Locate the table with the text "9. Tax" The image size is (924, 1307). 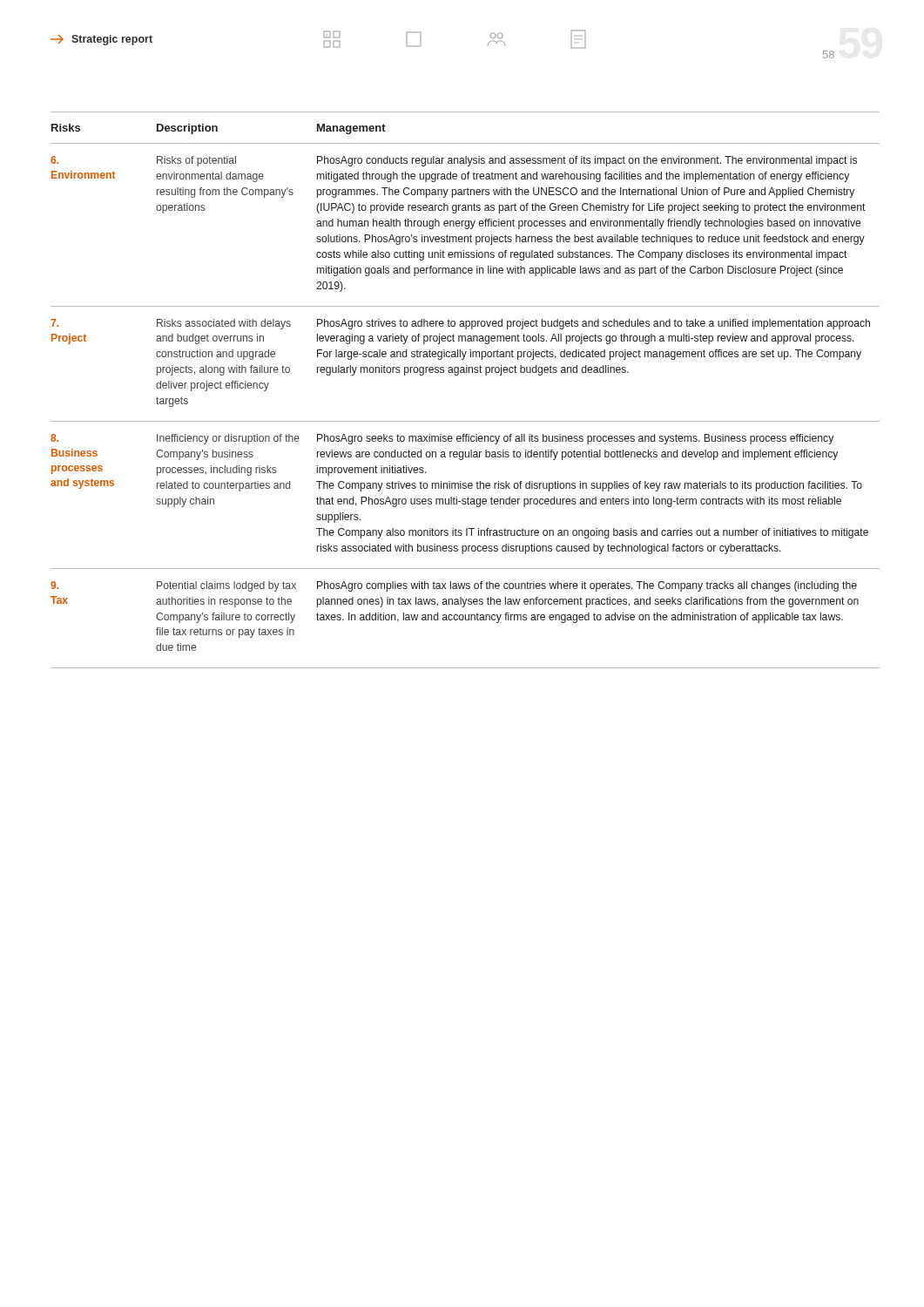[465, 390]
